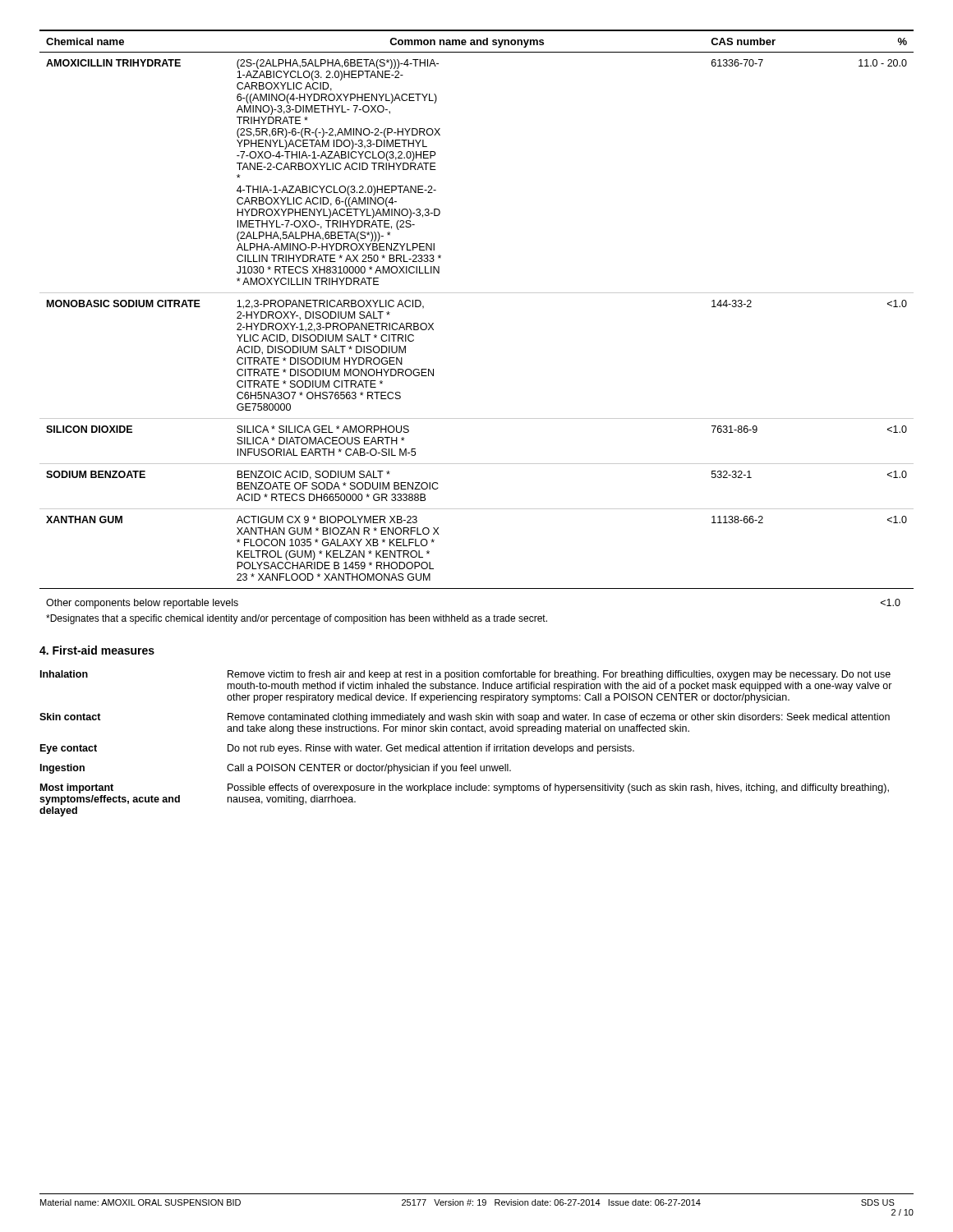Find the text block starting "Ingestion Call a POISON CENTER"

pyautogui.click(x=476, y=769)
